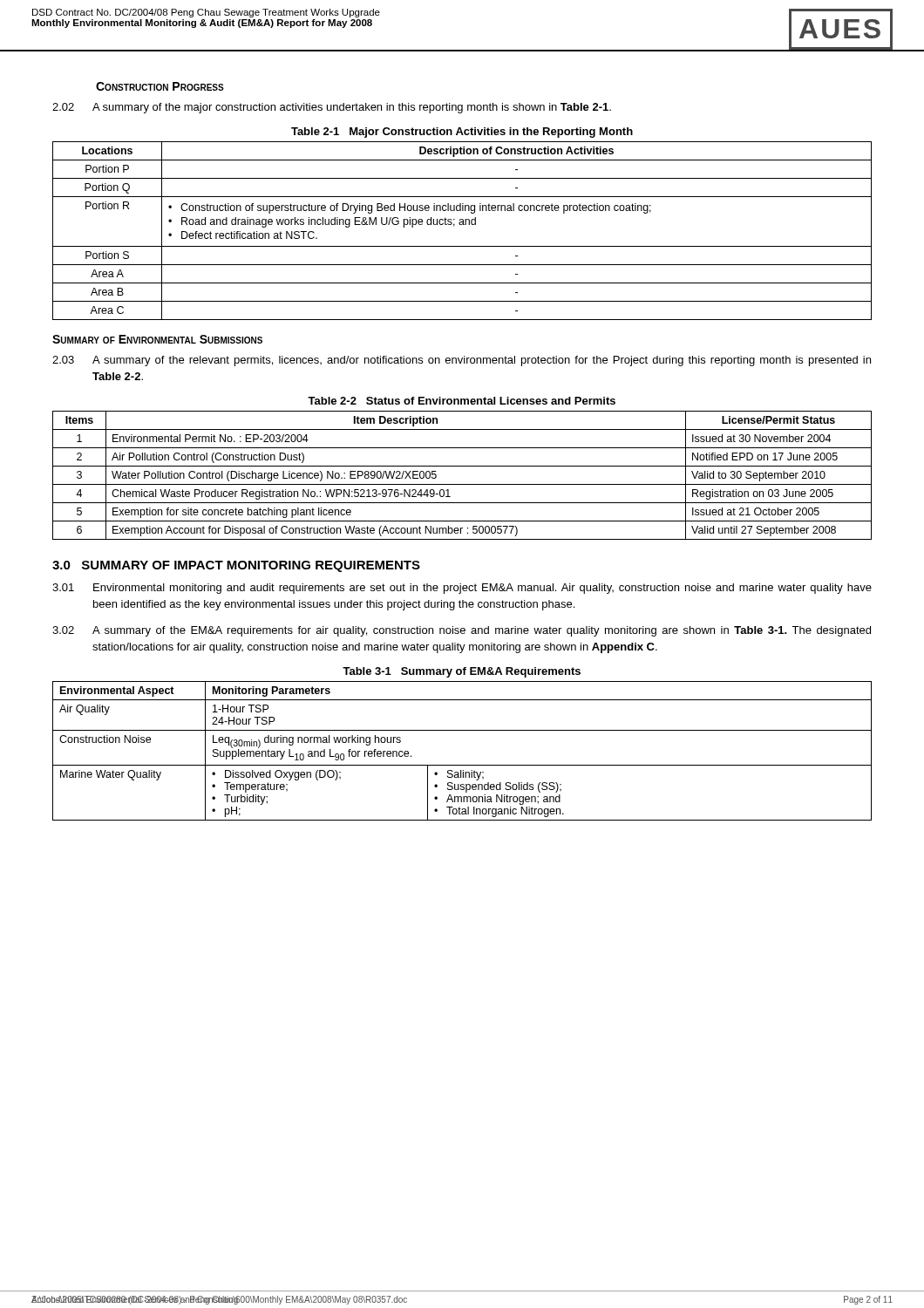Screen dimensions: 1308x924
Task: Select the table that reads "Monitoring Parameters"
Action: [462, 750]
